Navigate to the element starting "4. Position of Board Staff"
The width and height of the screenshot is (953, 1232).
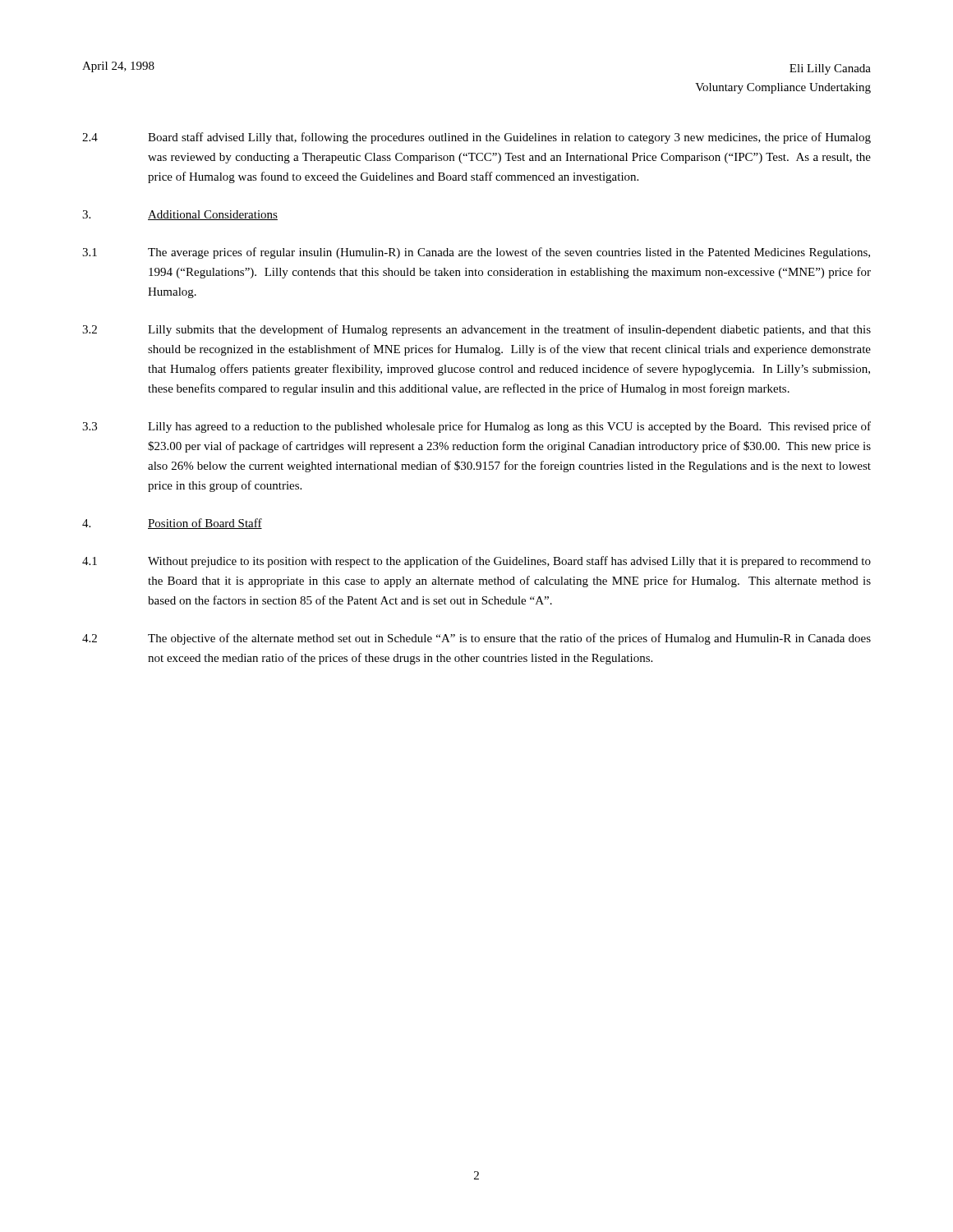pos(172,524)
